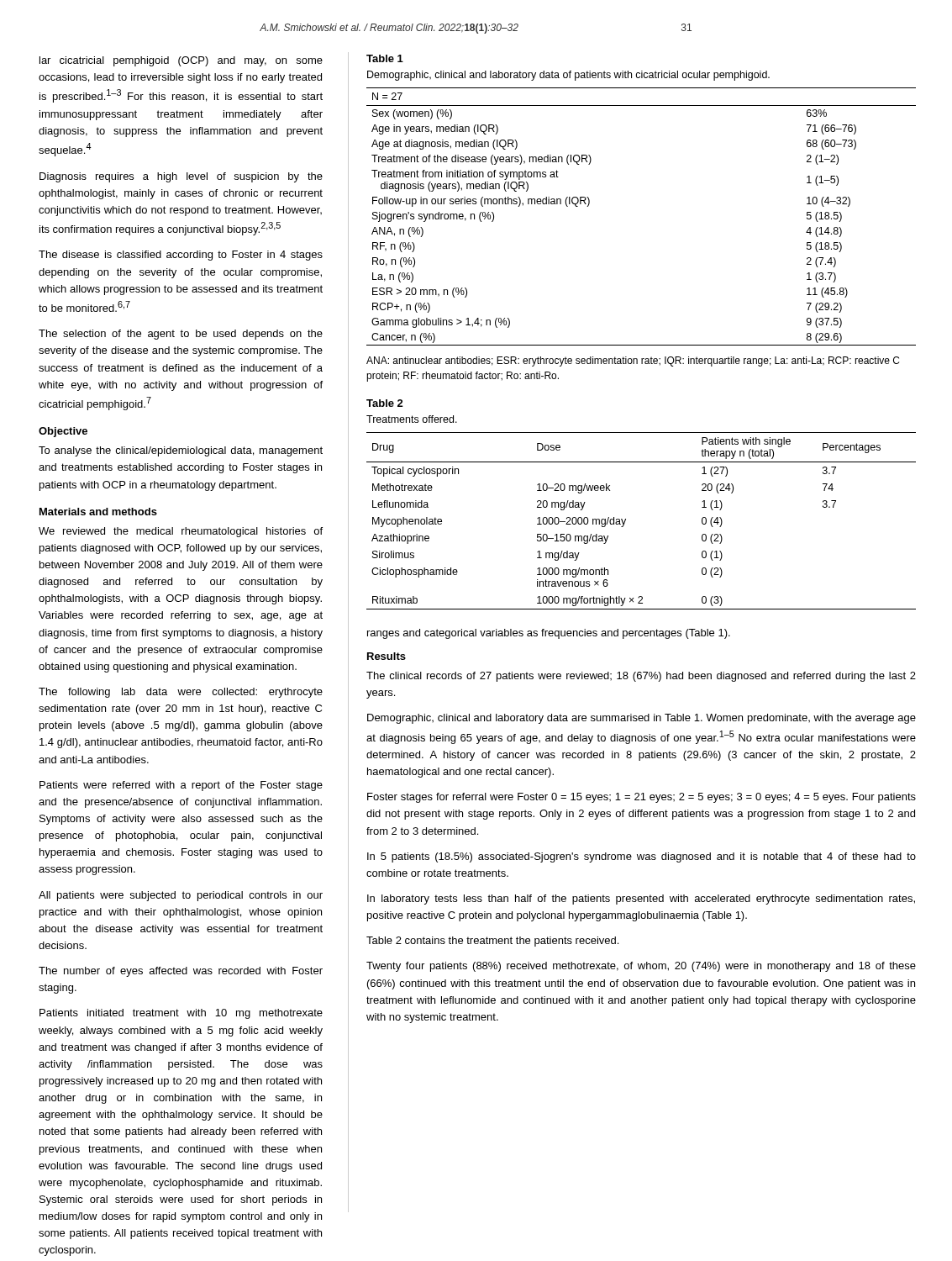
Task: Where is the passage that starts "ANA: antinuclear antibodies; ESR: erythrocyte"?
Action: click(633, 368)
